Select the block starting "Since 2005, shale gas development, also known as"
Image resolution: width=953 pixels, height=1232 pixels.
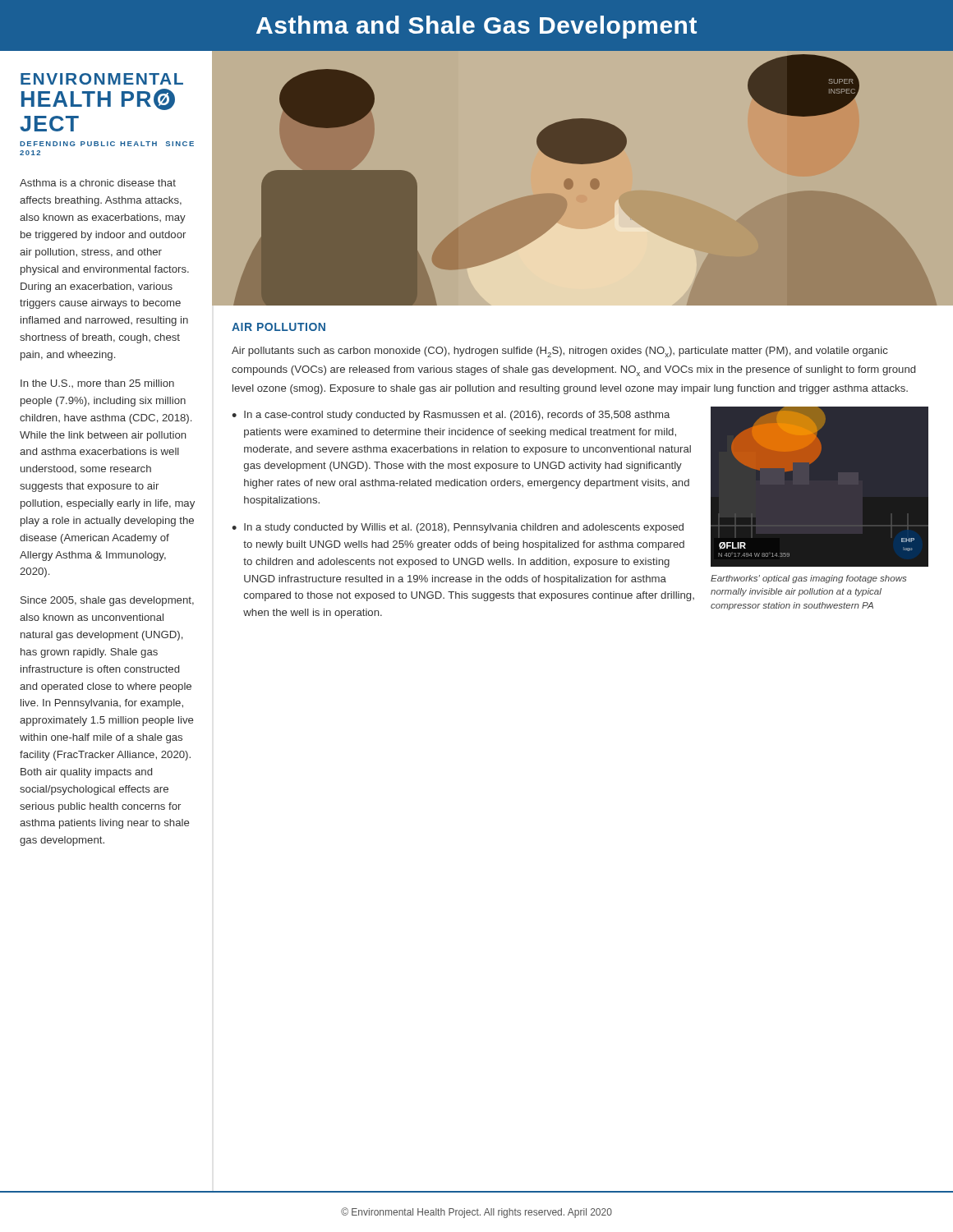(x=107, y=720)
